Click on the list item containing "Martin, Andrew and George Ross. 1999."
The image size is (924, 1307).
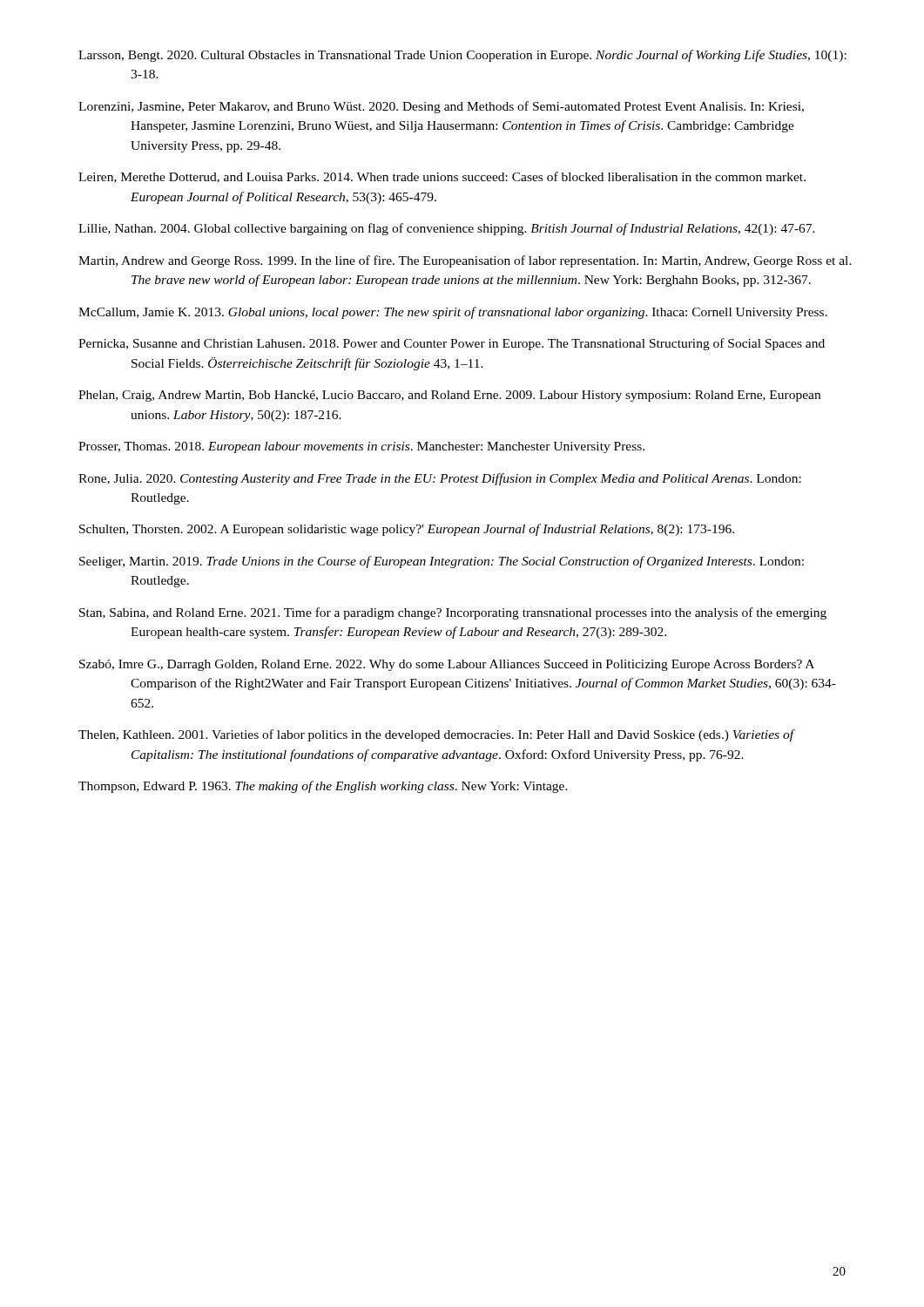465,270
